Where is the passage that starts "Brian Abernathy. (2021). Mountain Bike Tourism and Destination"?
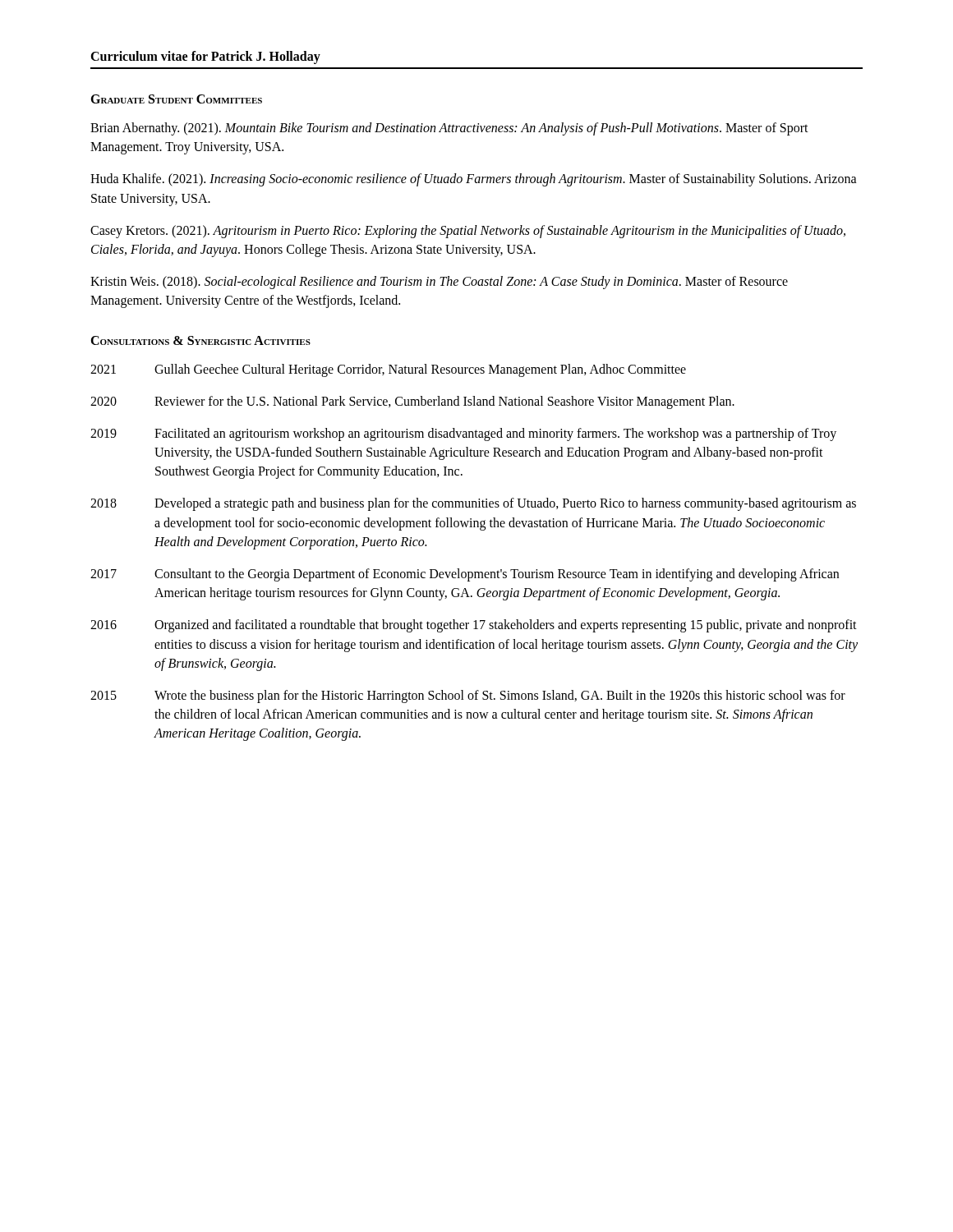The height and width of the screenshot is (1232, 953). 449,137
